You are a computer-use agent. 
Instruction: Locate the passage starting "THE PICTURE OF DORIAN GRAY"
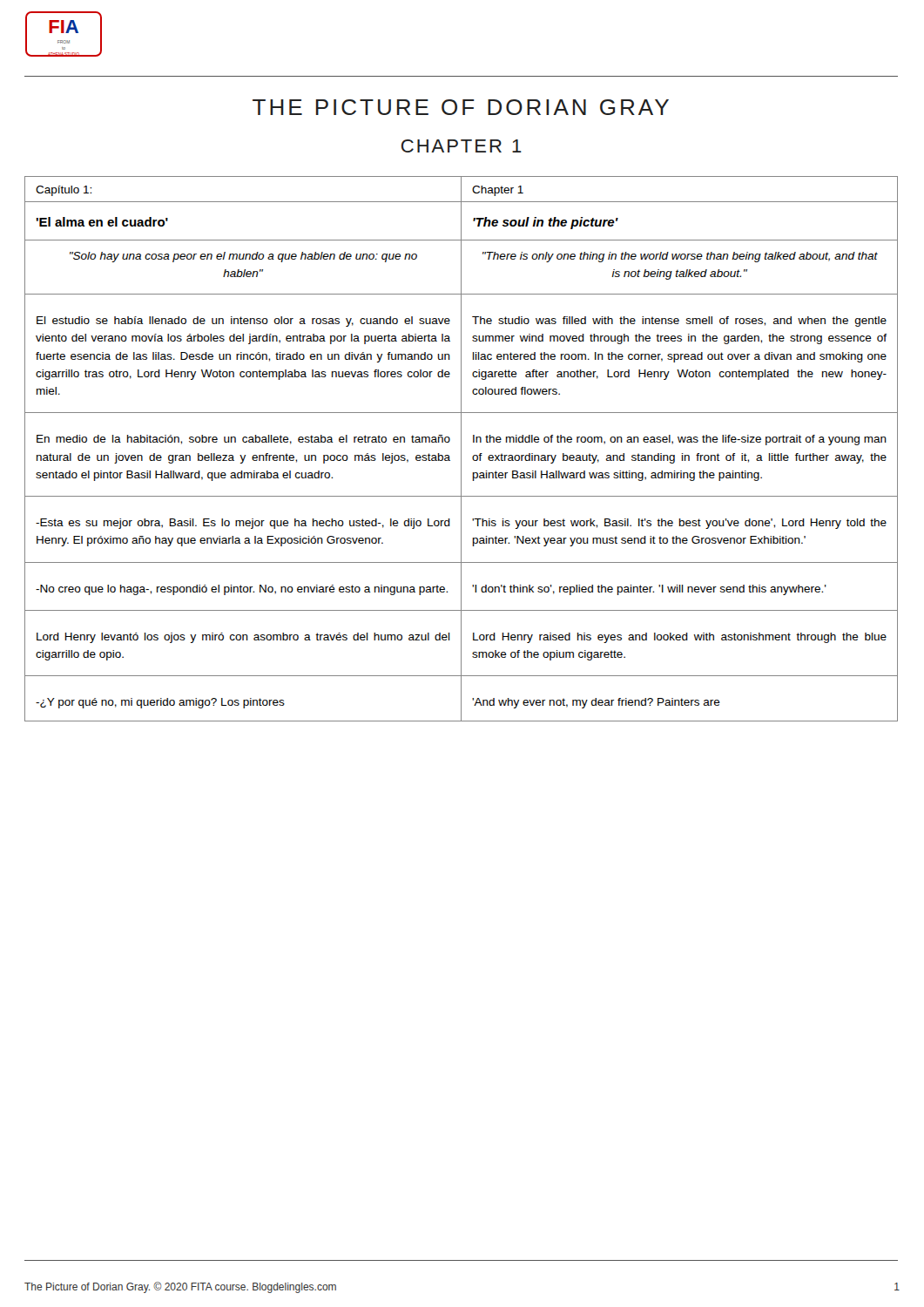(462, 107)
